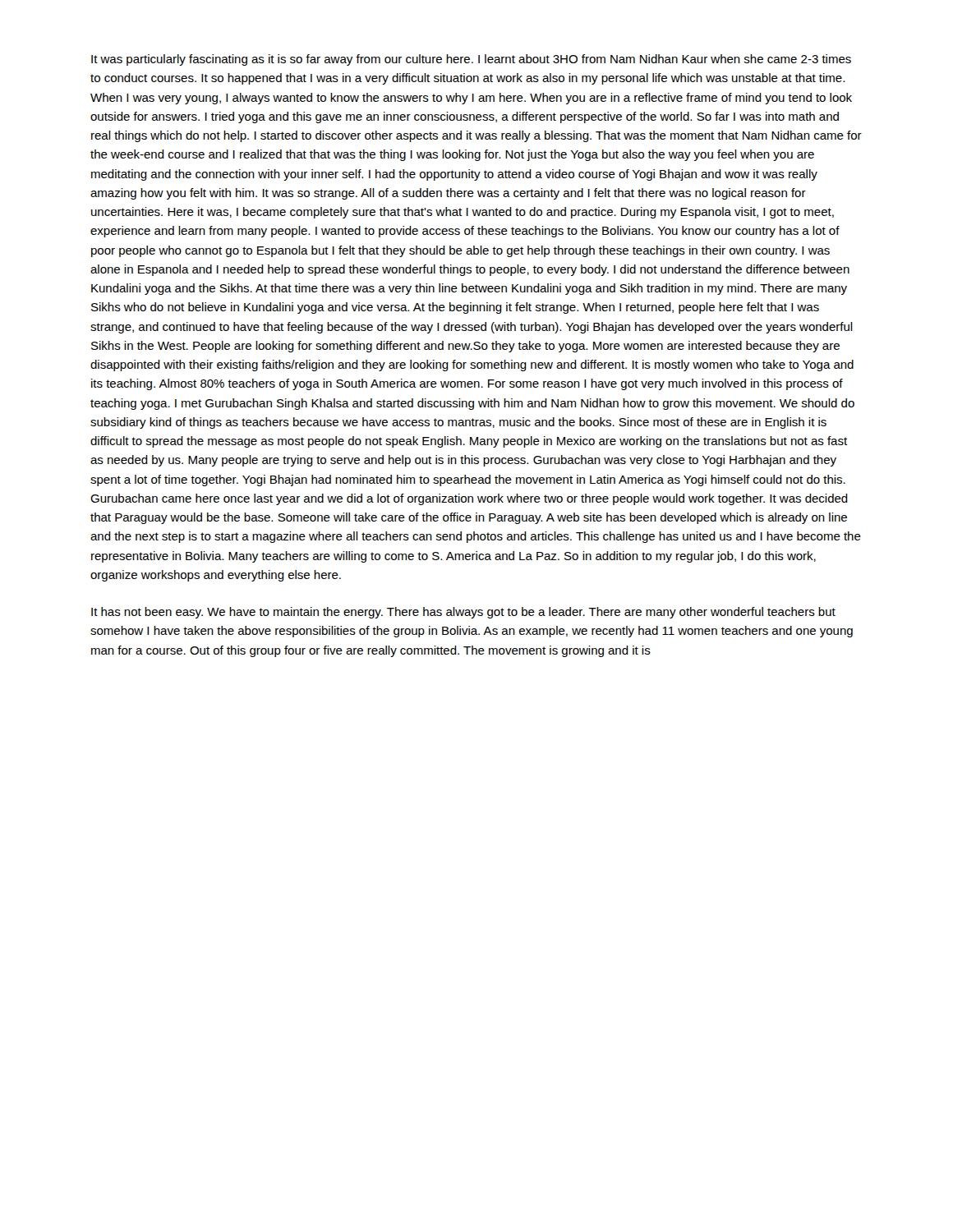This screenshot has height=1232, width=953.
Task: Click on the text block with the text "It has not"
Action: (472, 631)
